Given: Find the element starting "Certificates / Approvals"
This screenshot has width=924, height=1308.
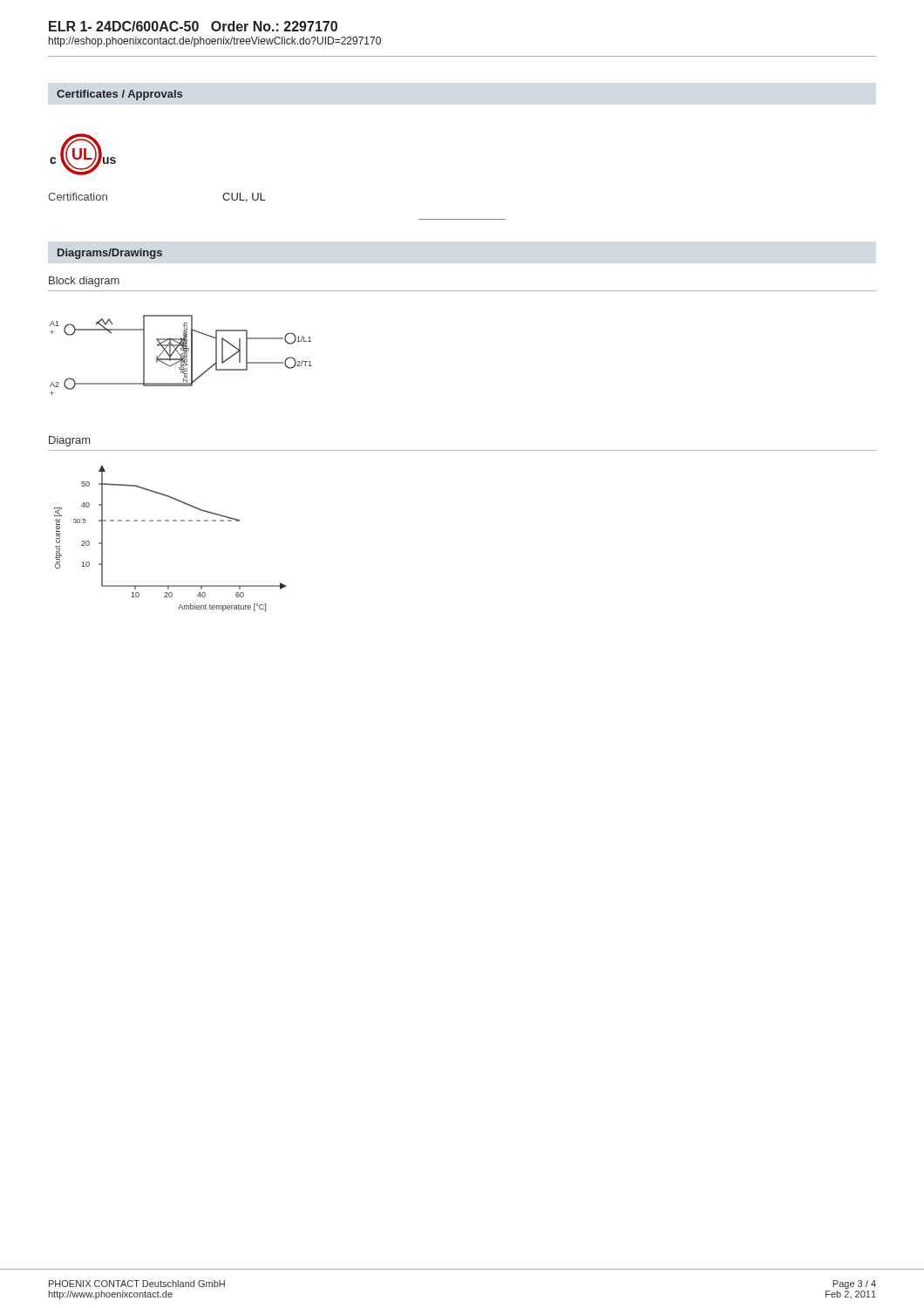Looking at the screenshot, I should point(120,94).
